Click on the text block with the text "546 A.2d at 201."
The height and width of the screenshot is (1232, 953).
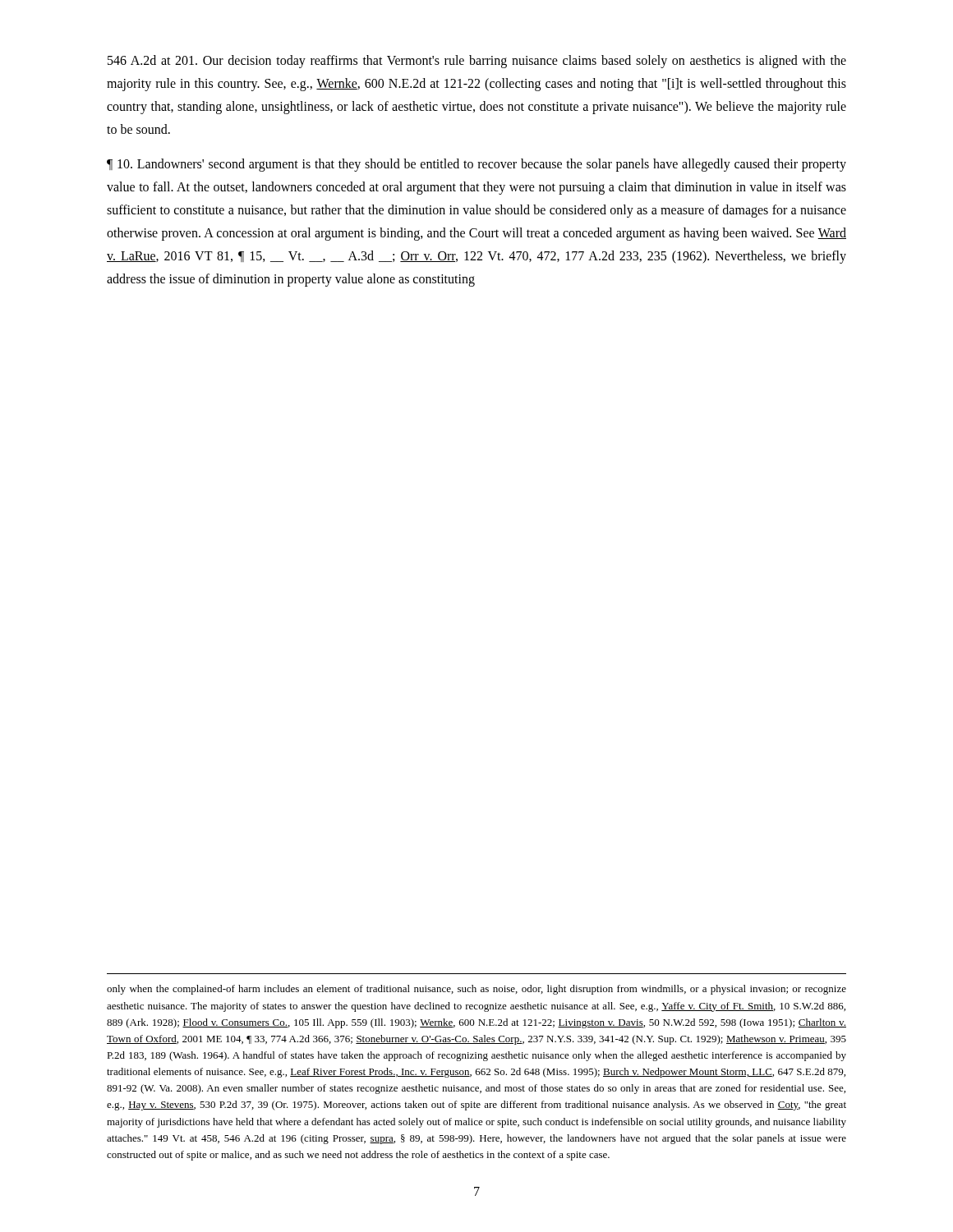pyautogui.click(x=476, y=95)
